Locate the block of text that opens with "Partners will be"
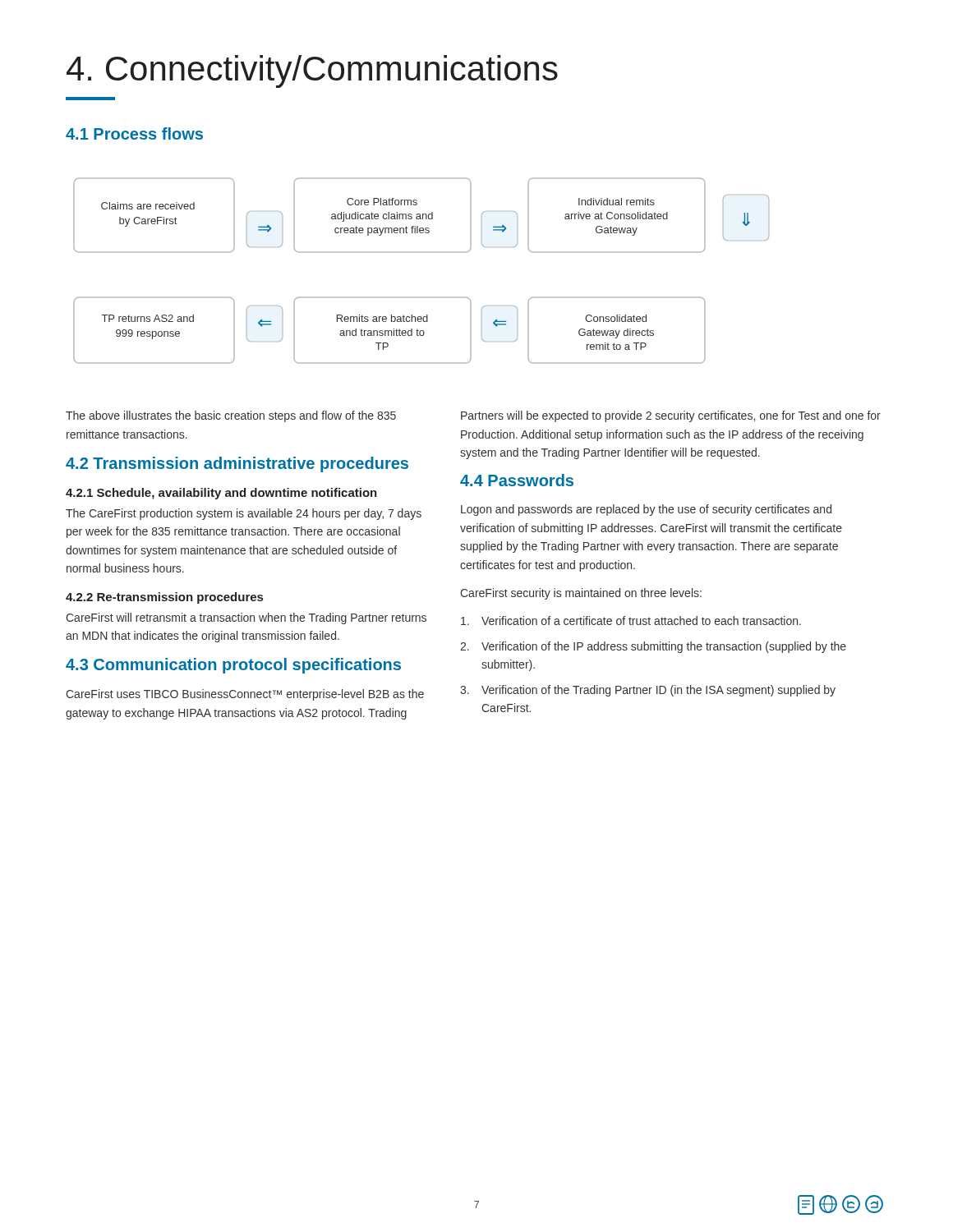Viewport: 953px width, 1232px height. click(674, 434)
